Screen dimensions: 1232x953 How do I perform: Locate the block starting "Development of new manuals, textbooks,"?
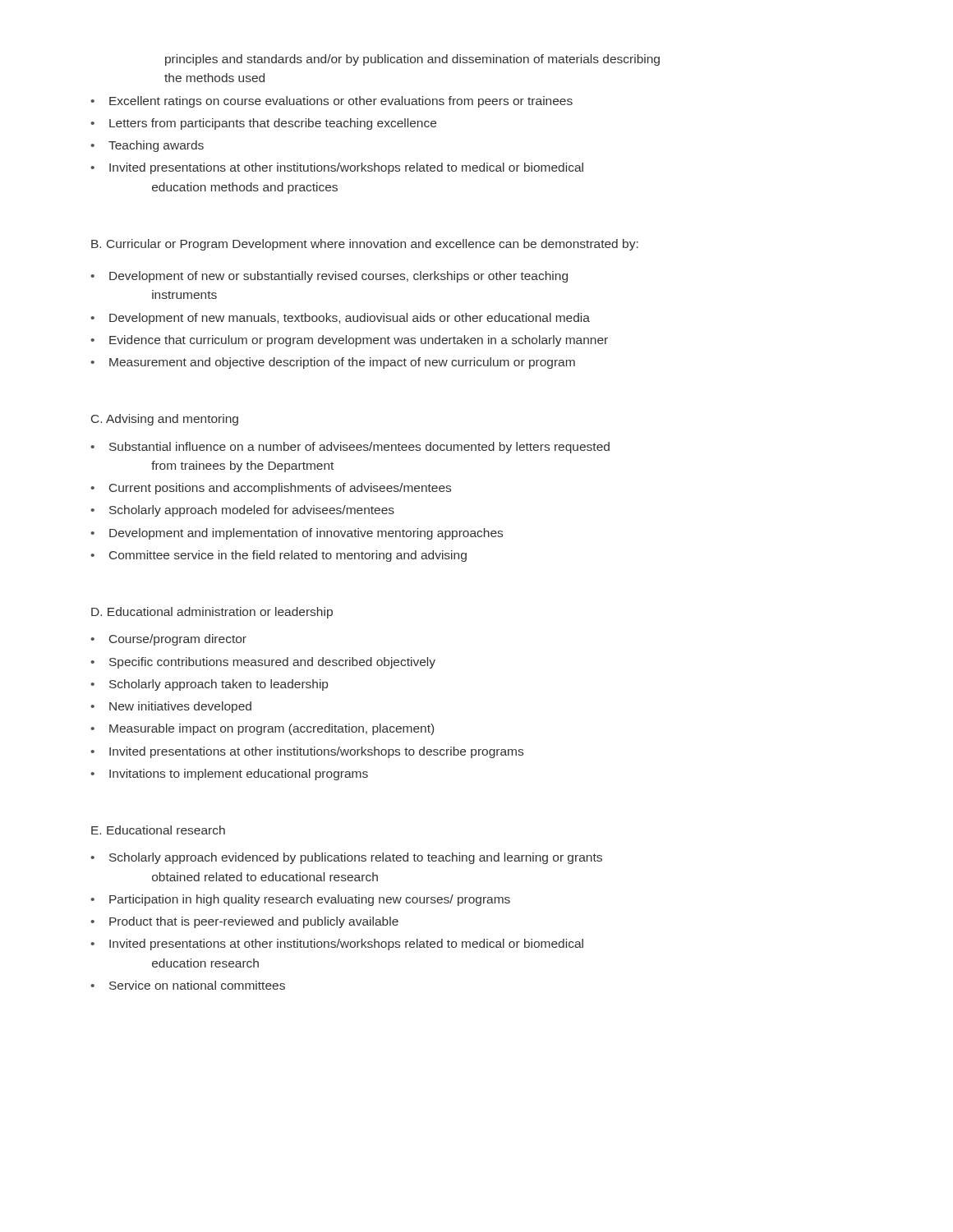pyautogui.click(x=349, y=317)
